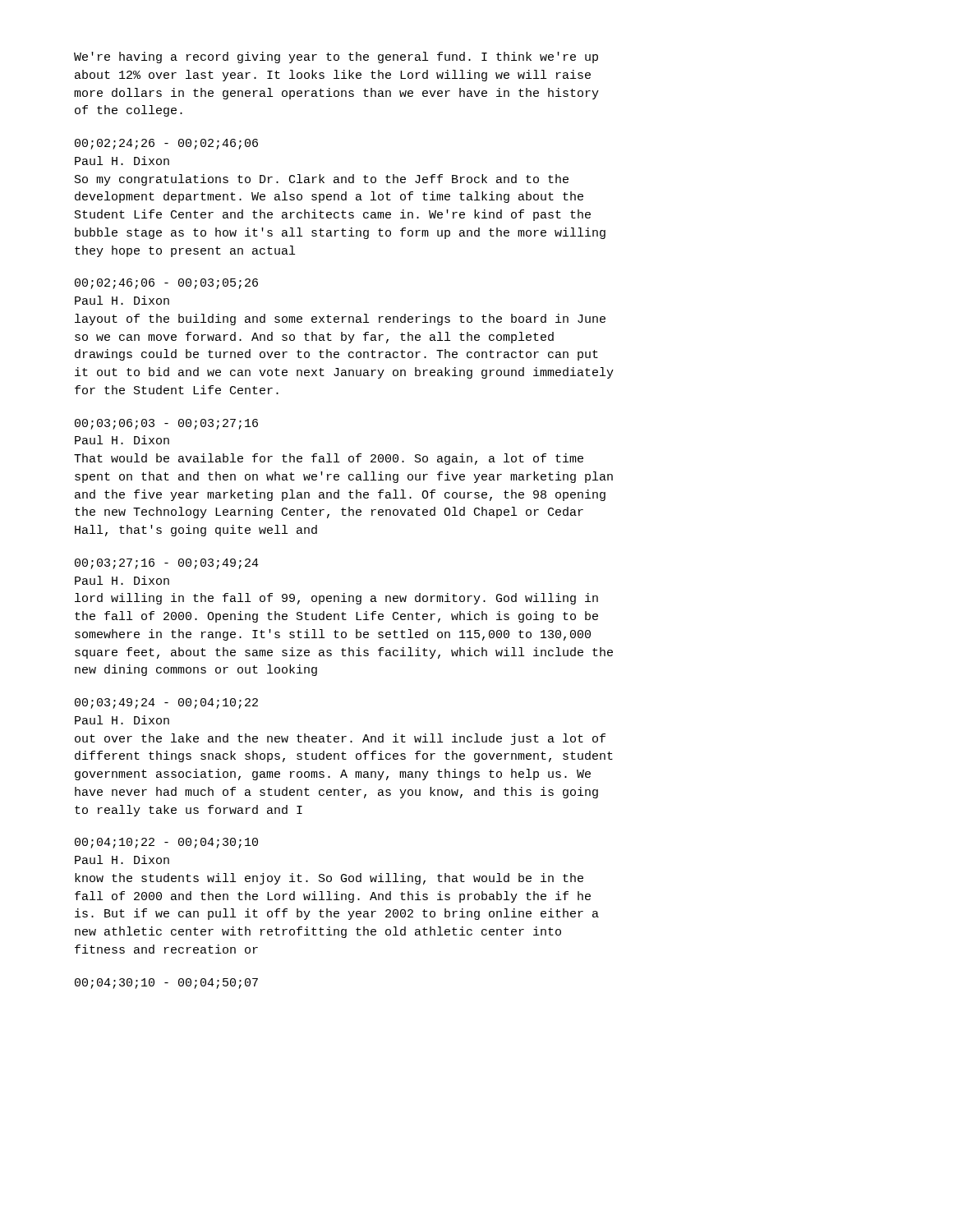The height and width of the screenshot is (1232, 953).
Task: Find the block on this page that starts "00;04;10;22 - 00;04;30;10 Paul H."
Action: click(336, 897)
